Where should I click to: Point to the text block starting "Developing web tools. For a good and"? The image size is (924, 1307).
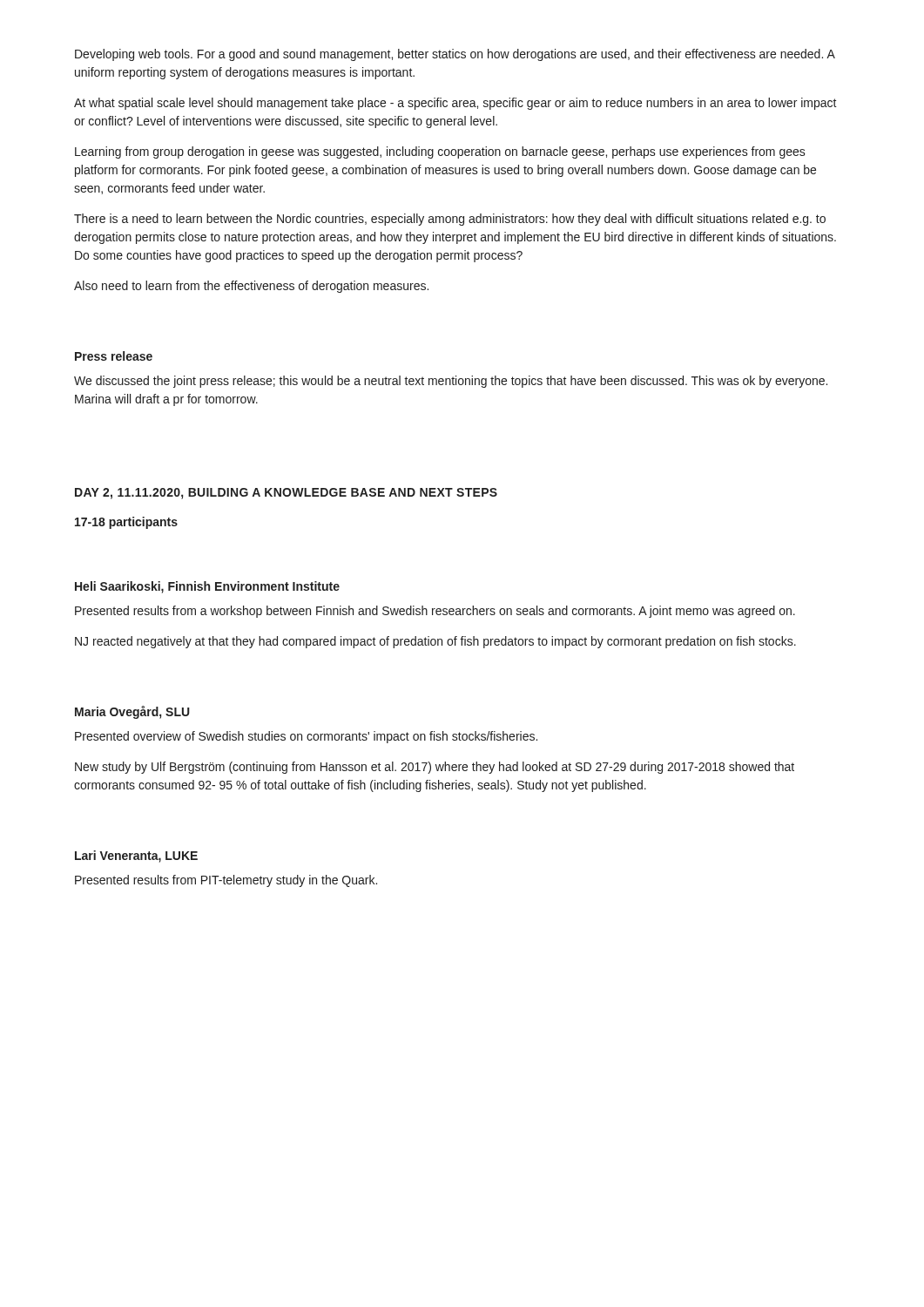point(454,63)
